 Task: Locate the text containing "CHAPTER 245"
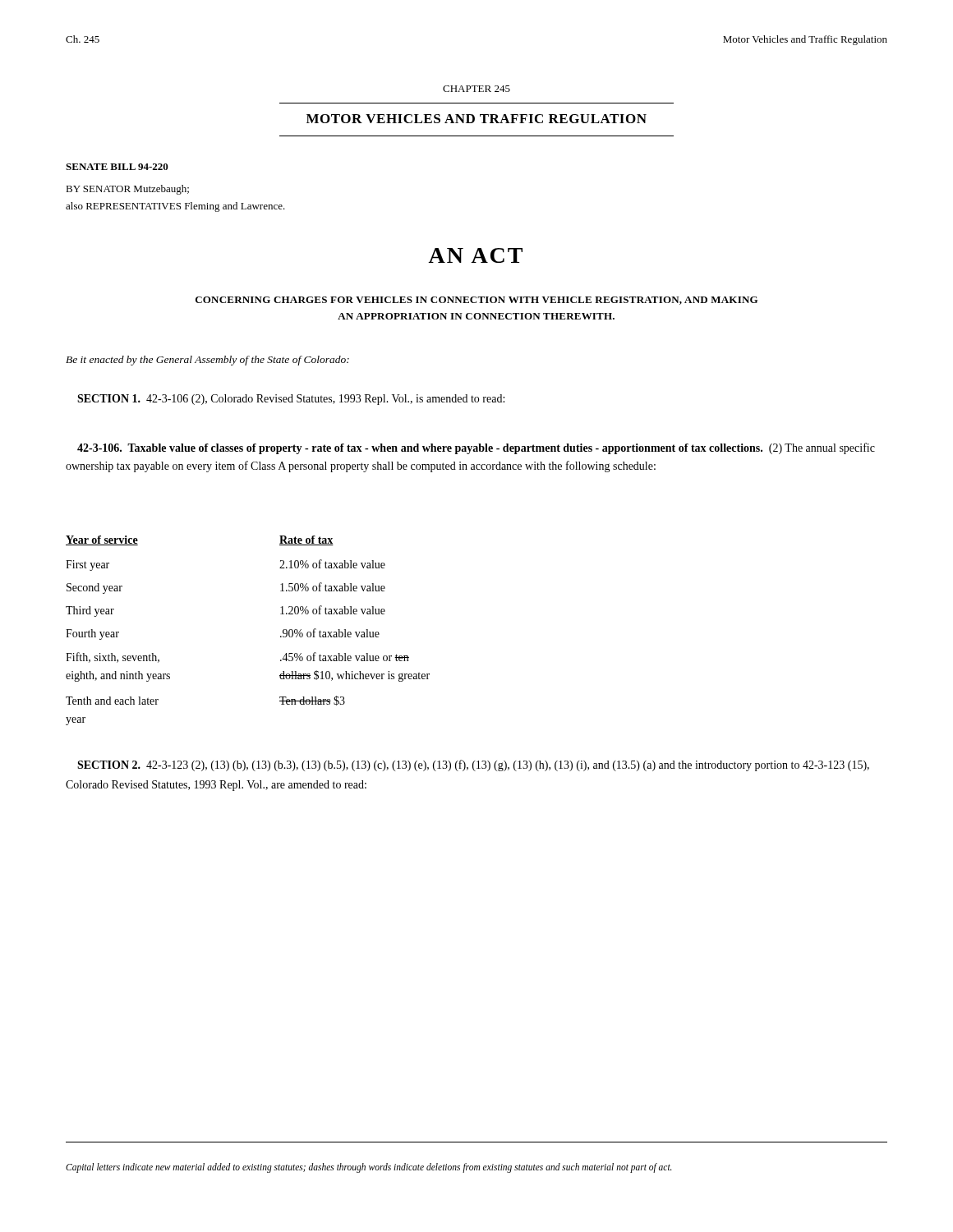tap(476, 88)
